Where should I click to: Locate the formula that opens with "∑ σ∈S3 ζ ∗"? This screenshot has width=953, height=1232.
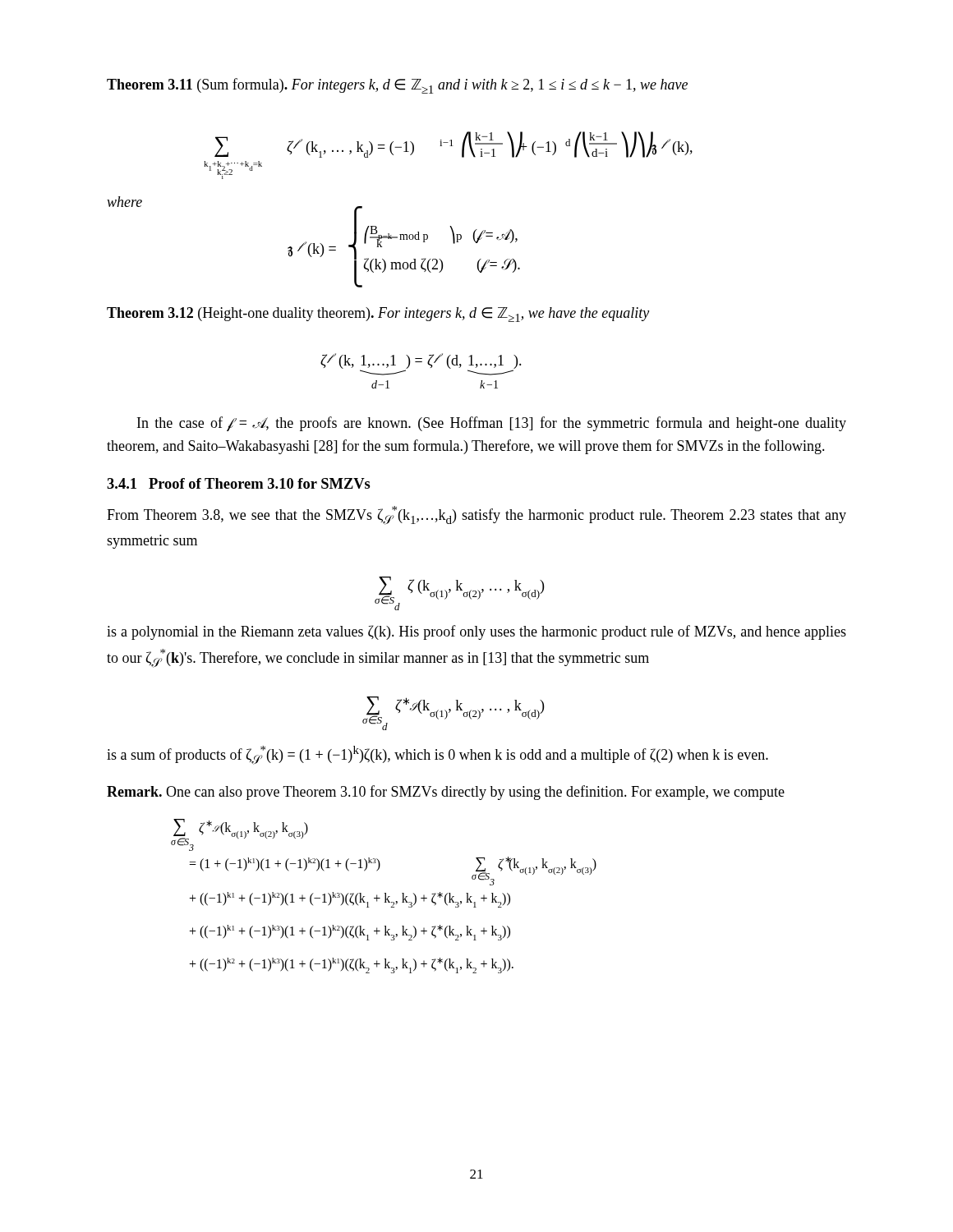pos(509,927)
